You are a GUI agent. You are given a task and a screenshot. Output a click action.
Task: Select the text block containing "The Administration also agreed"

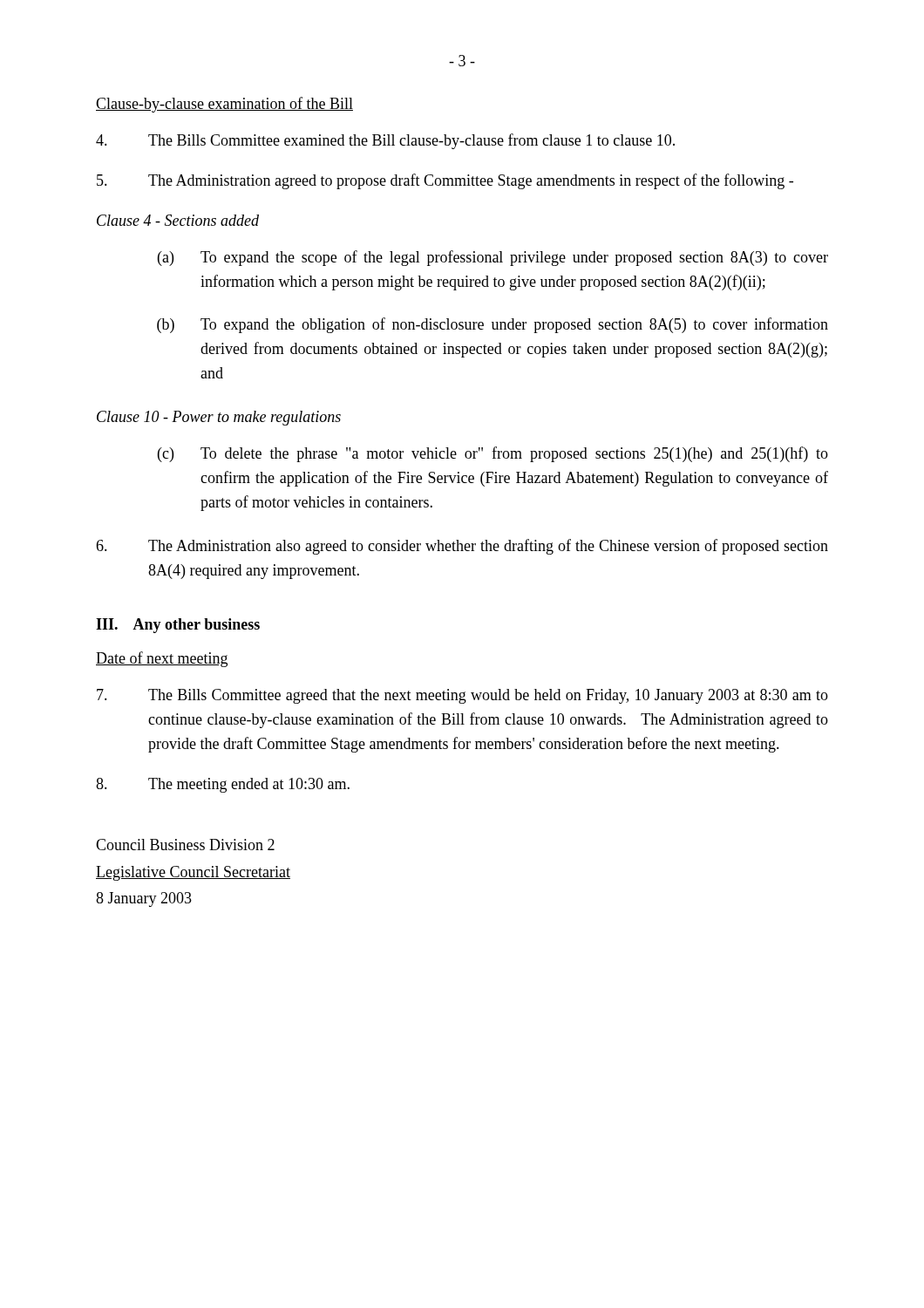(462, 559)
